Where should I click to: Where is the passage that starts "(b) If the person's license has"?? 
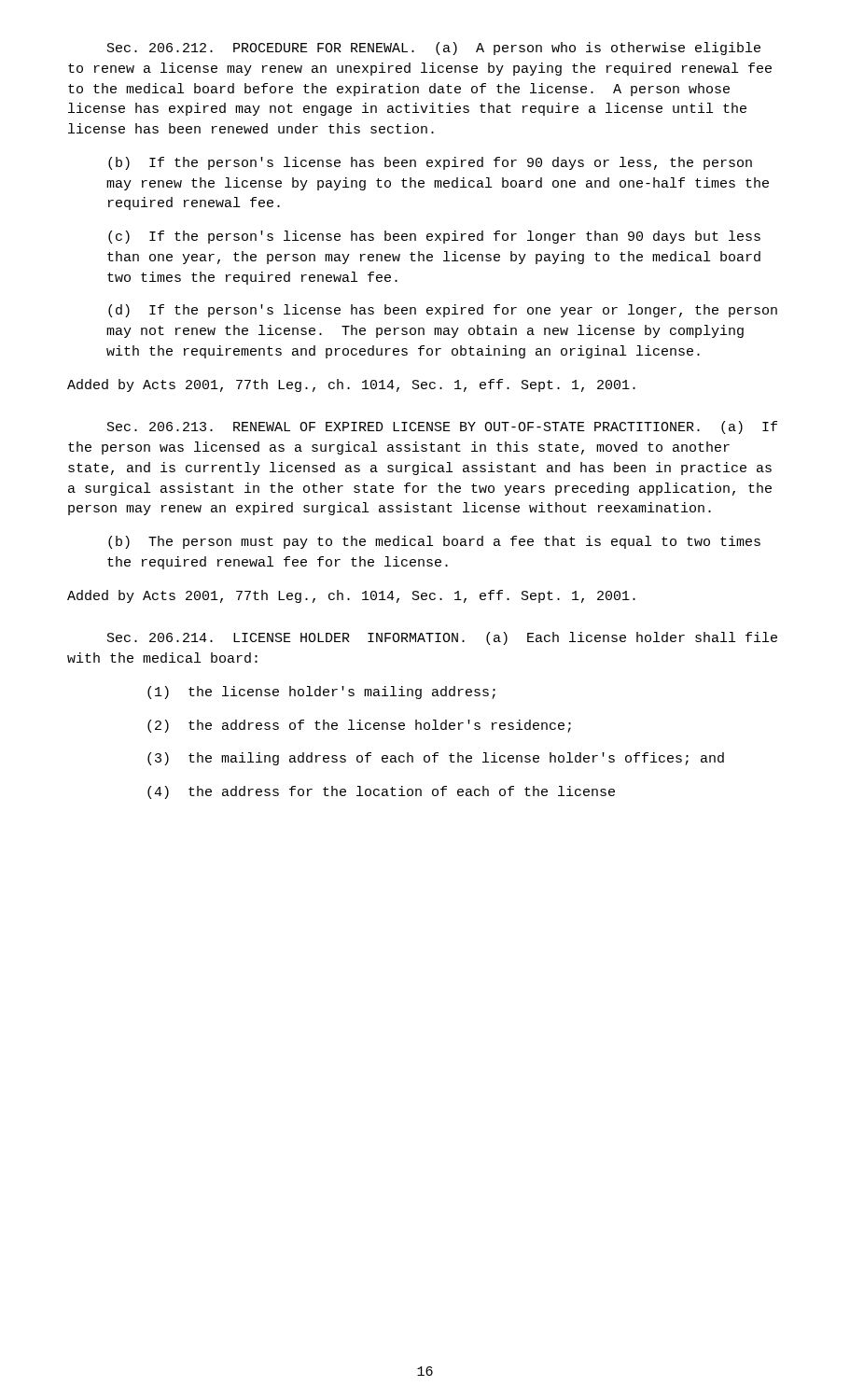(425, 184)
